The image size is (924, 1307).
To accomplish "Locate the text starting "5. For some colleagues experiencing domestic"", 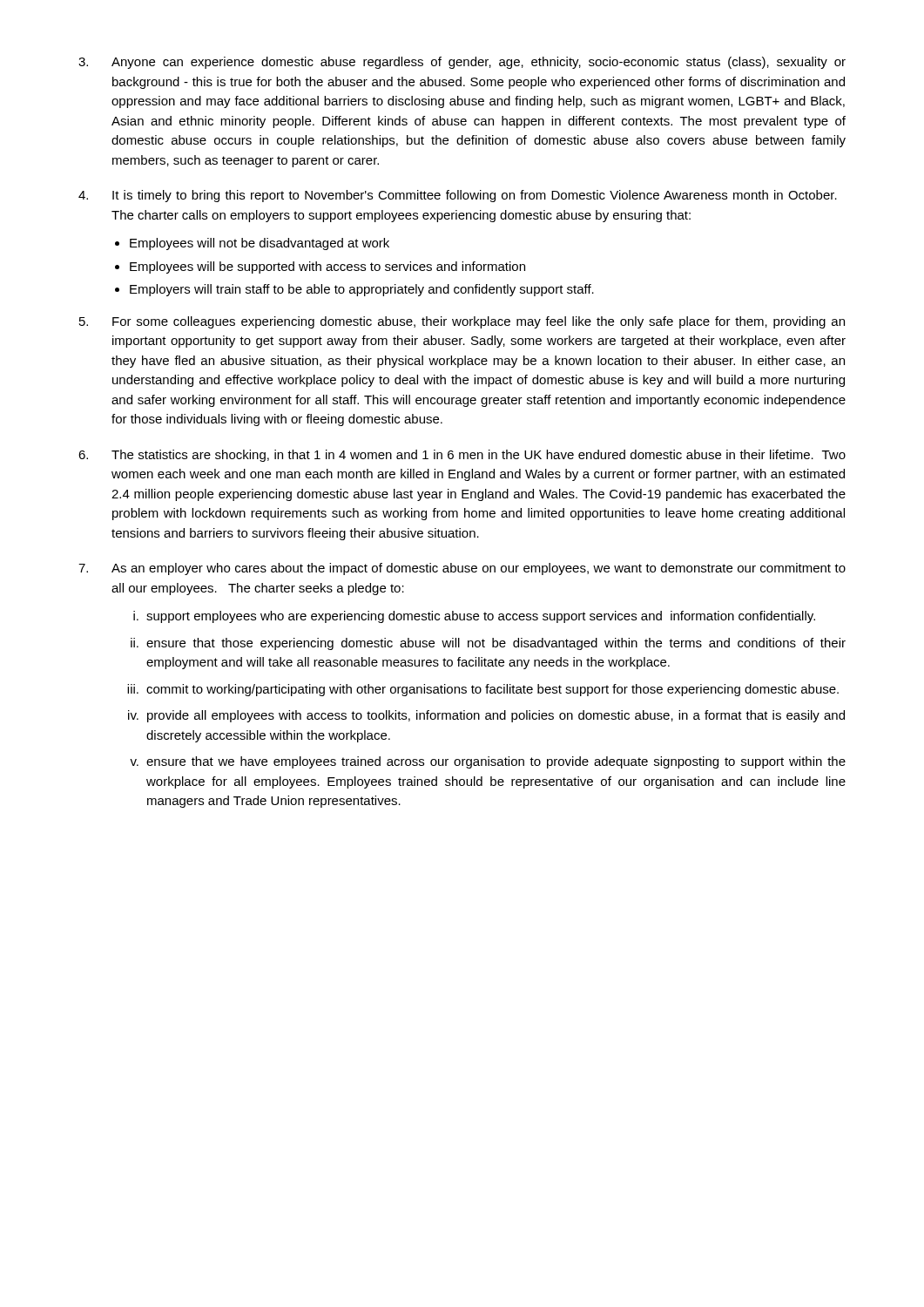I will click(462, 370).
